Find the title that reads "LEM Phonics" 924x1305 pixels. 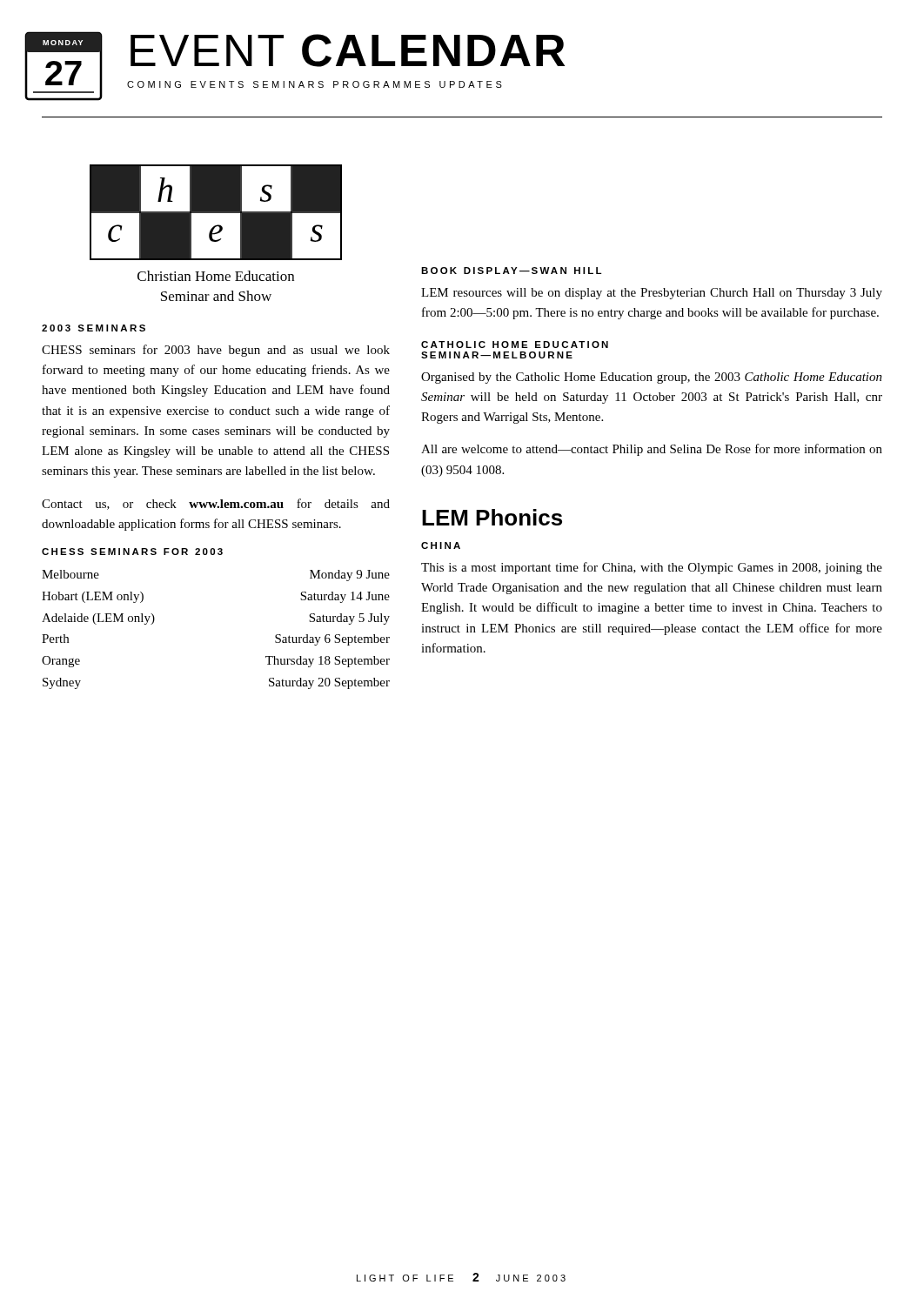coord(492,517)
